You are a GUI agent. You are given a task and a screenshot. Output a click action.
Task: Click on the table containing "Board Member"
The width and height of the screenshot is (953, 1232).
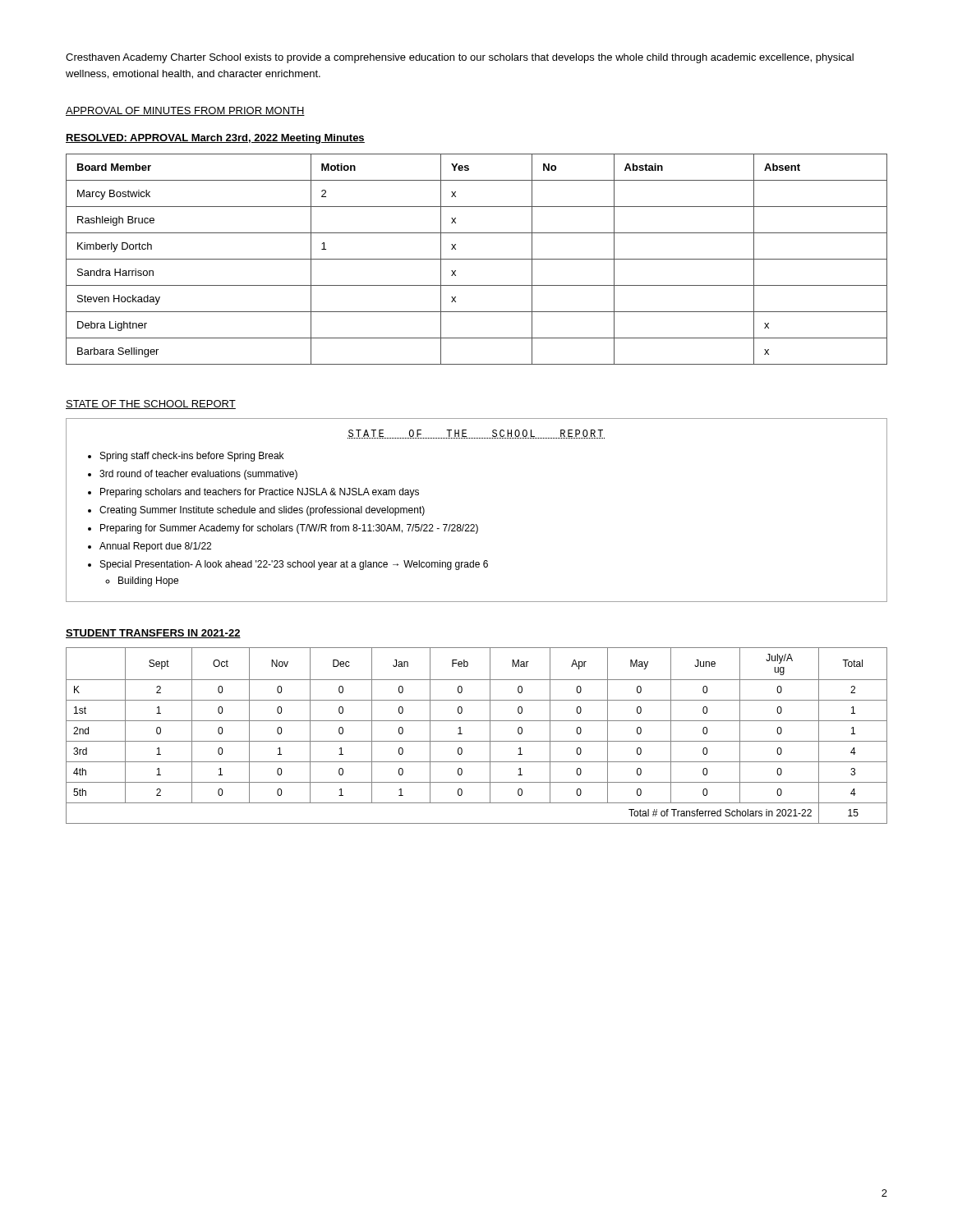pyautogui.click(x=476, y=259)
